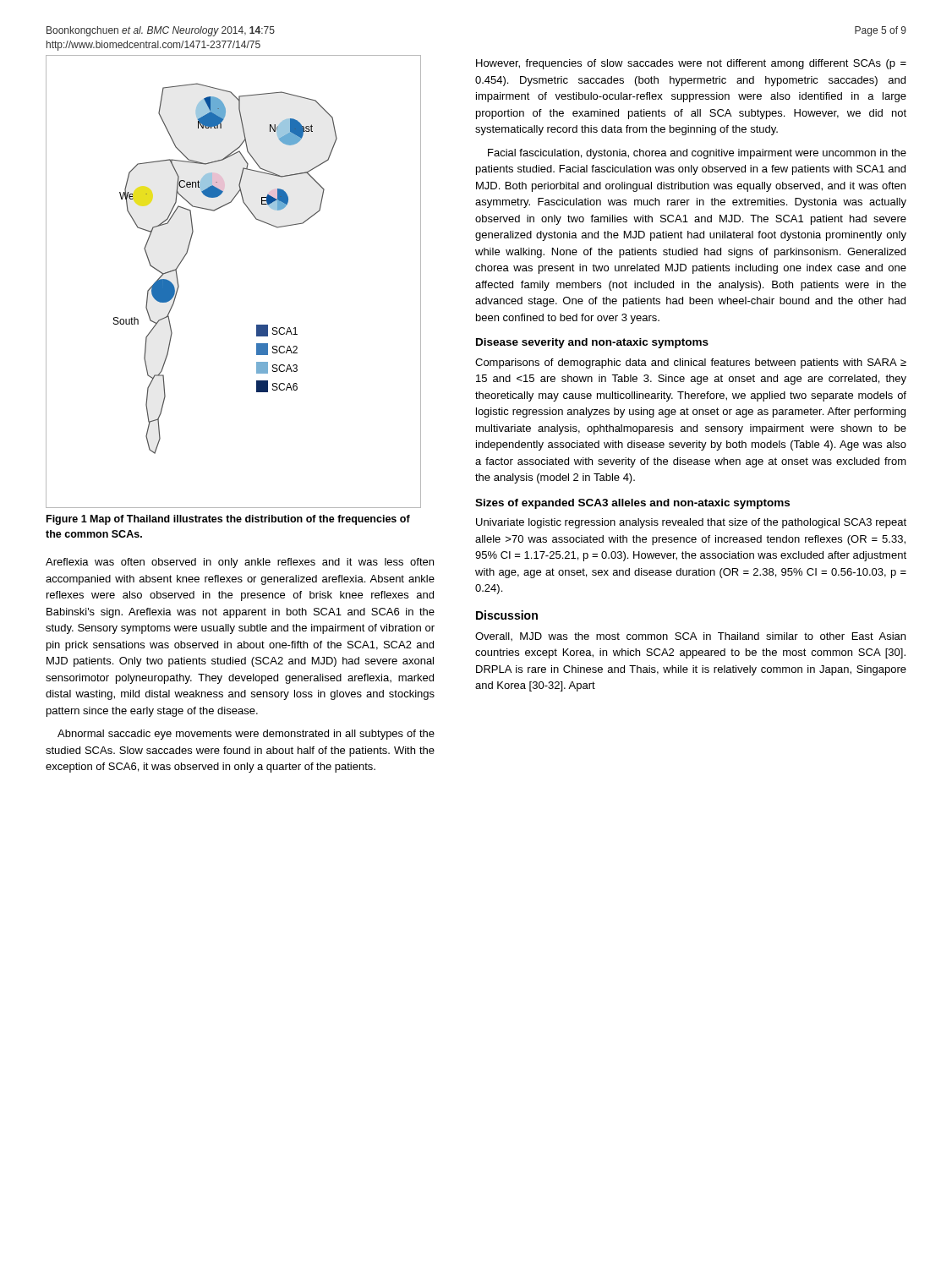This screenshot has height=1268, width=952.
Task: Select the text block with the text "Overall, MJD was the most common SCA"
Action: click(691, 661)
